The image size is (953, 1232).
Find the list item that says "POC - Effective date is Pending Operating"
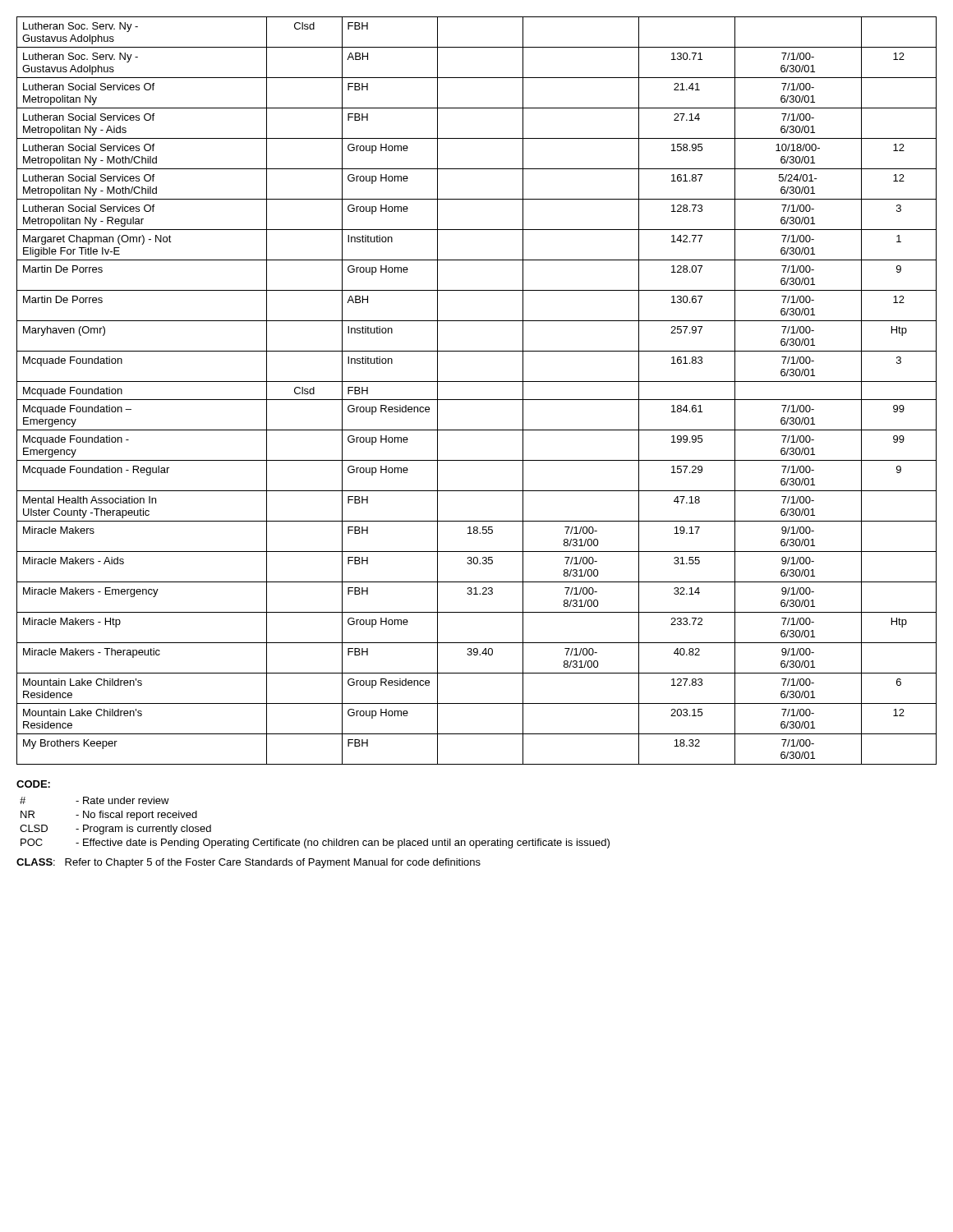(x=315, y=842)
